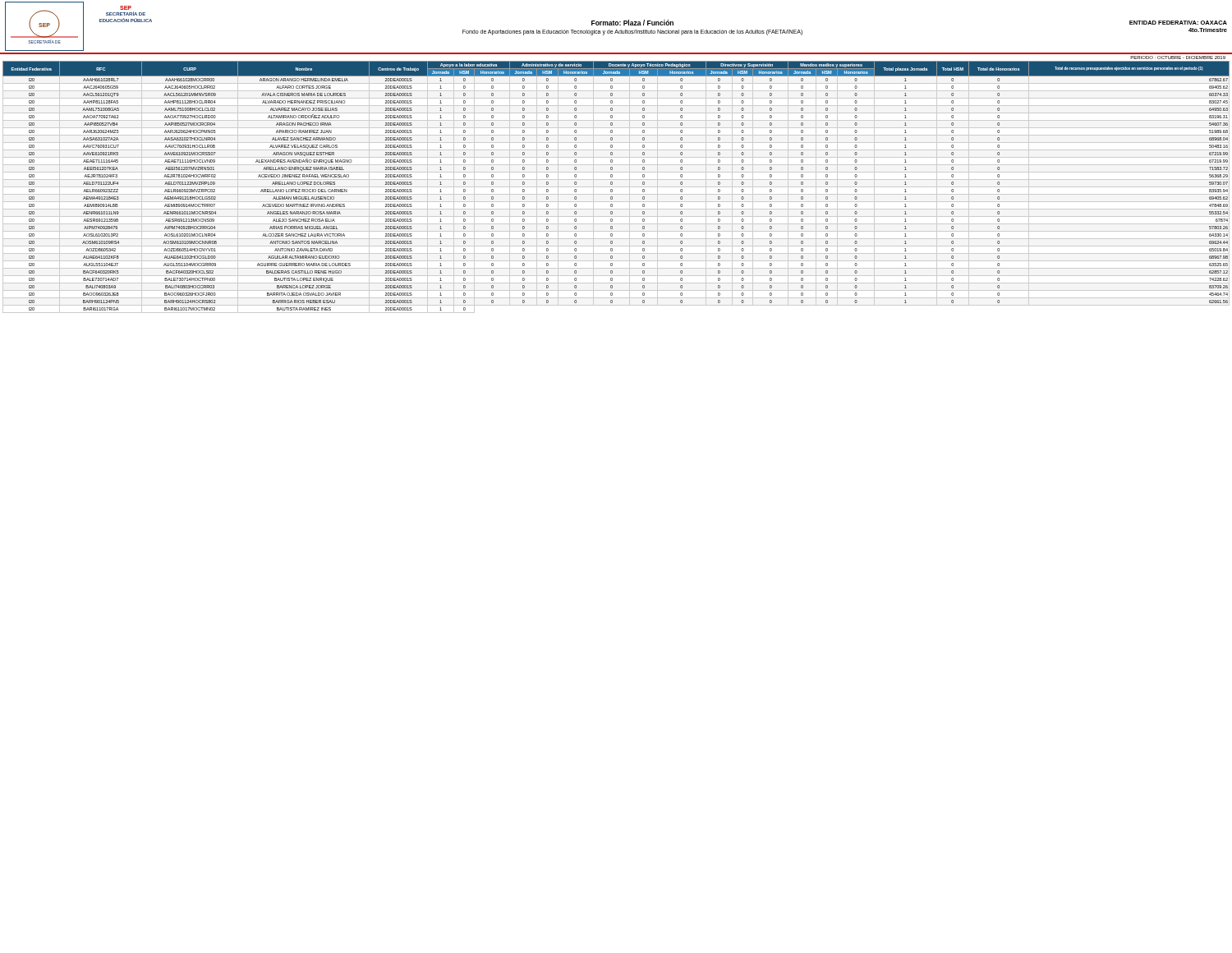Image resolution: width=1232 pixels, height=953 pixels.
Task: Locate the table with the text "ALVAREZ MACAYO JOSE ELIAS"
Action: click(x=616, y=187)
